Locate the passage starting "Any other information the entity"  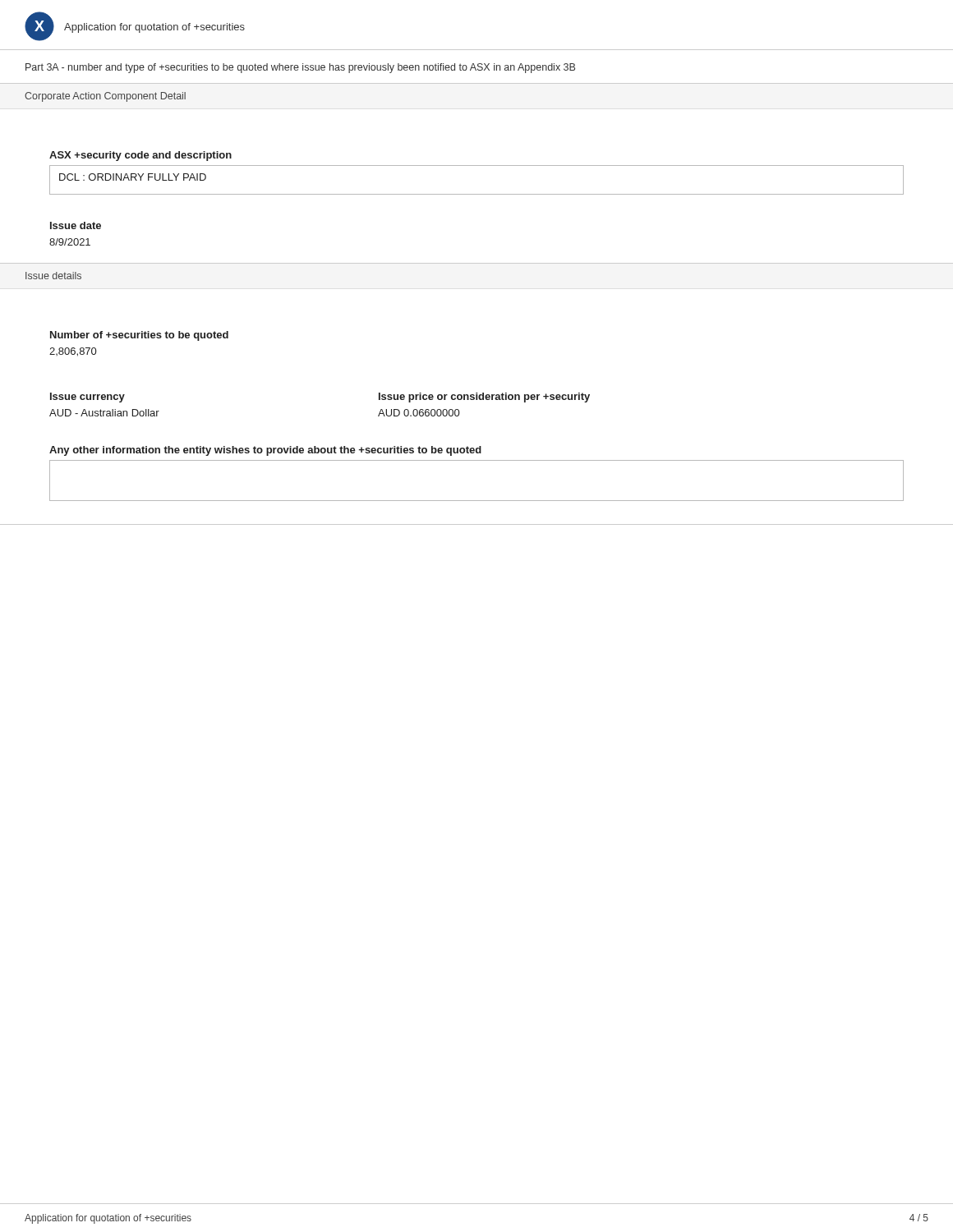tap(476, 472)
